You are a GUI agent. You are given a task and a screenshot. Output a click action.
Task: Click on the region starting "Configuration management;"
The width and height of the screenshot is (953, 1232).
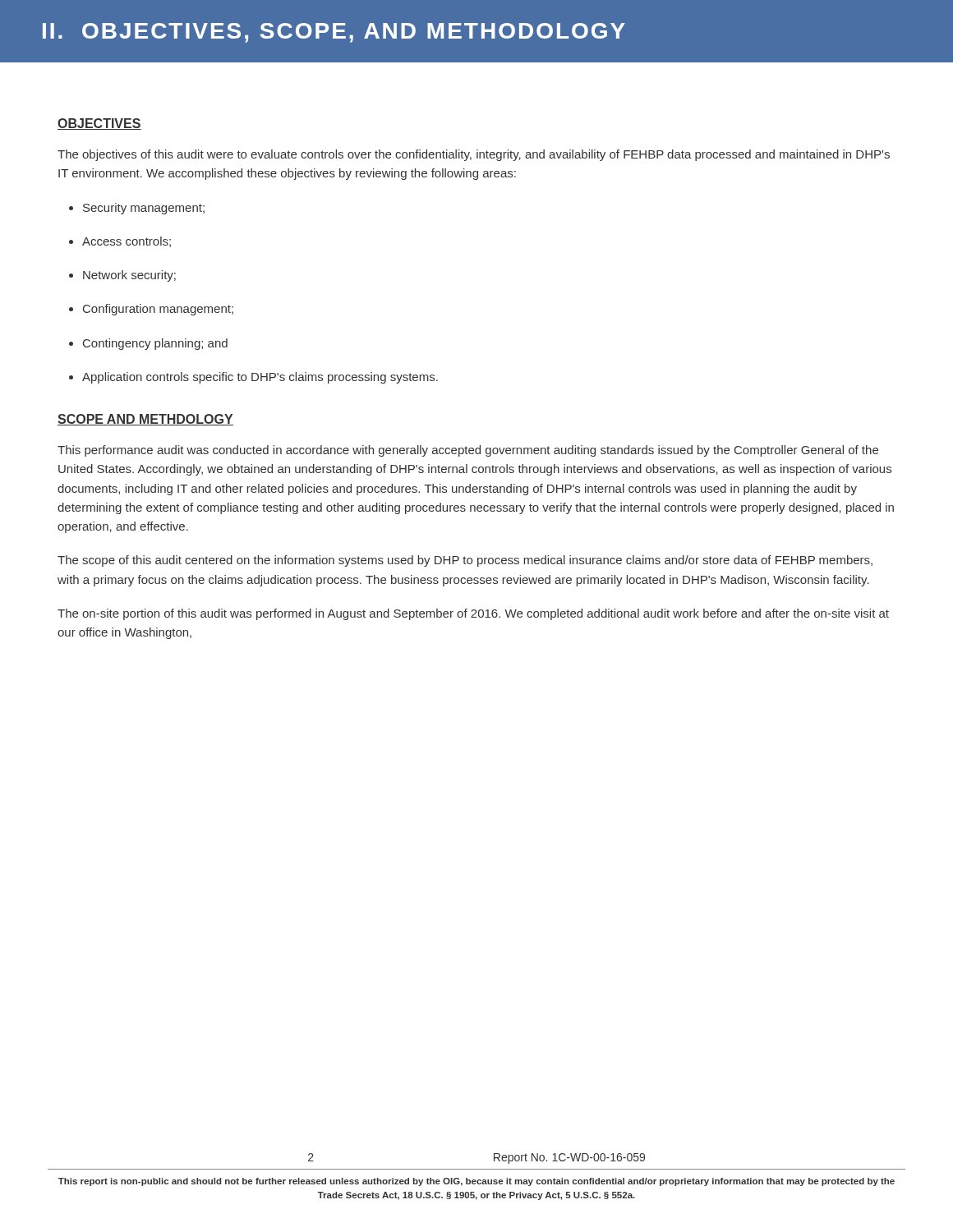[158, 309]
